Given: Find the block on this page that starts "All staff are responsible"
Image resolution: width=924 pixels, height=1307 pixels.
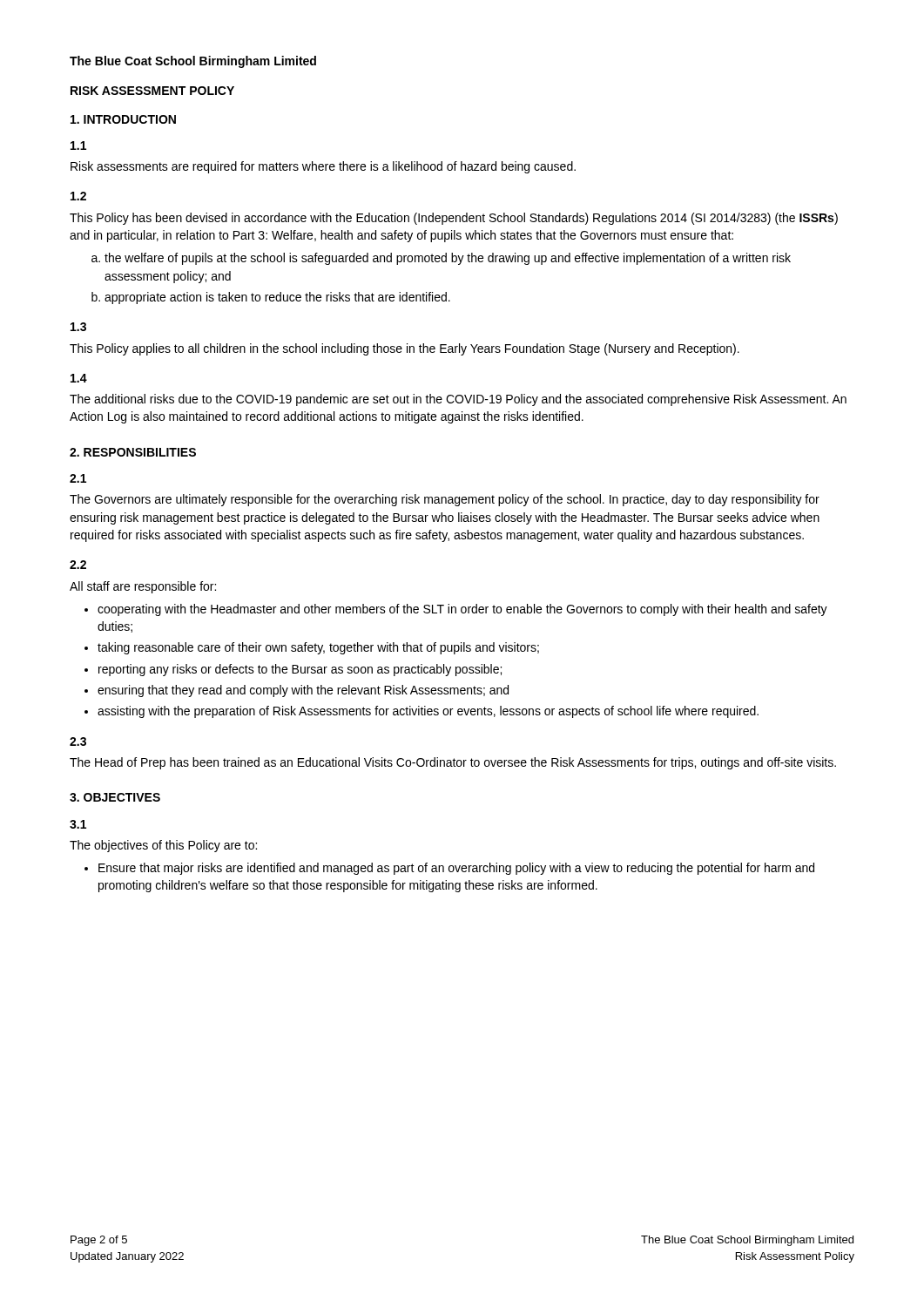Looking at the screenshot, I should 143,587.
